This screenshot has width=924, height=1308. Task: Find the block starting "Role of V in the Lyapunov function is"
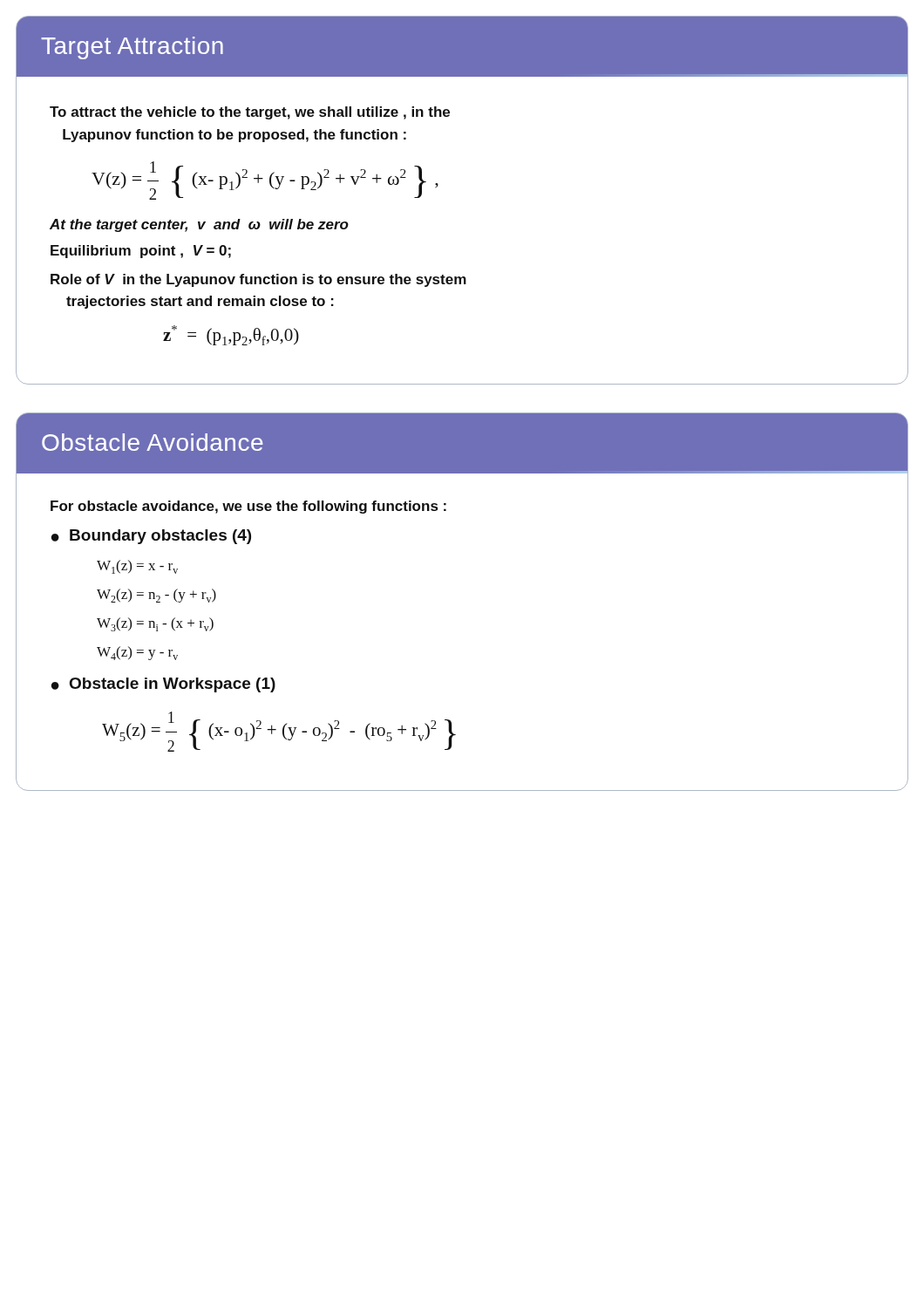tap(258, 290)
